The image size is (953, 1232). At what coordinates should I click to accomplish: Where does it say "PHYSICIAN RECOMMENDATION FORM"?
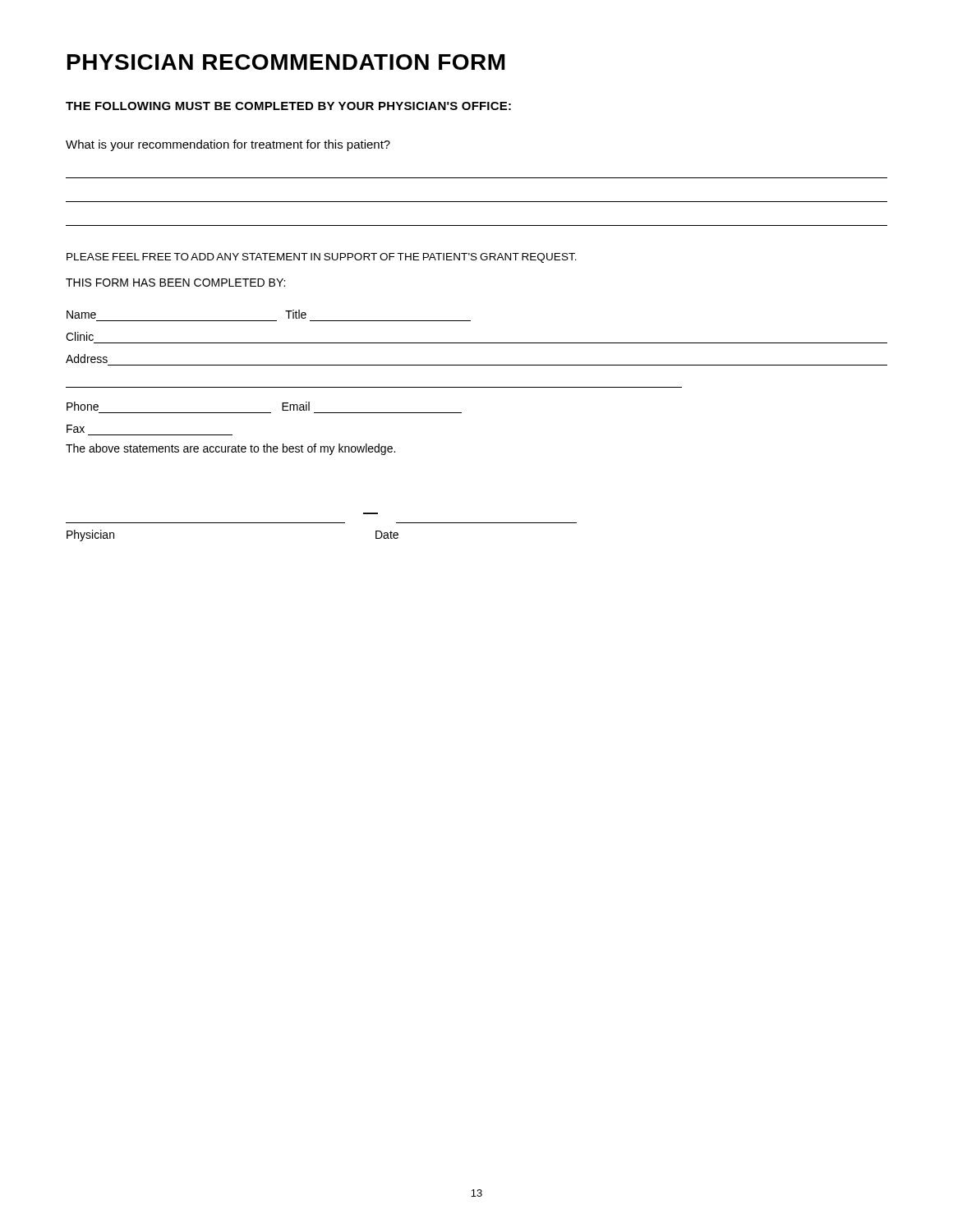[286, 62]
